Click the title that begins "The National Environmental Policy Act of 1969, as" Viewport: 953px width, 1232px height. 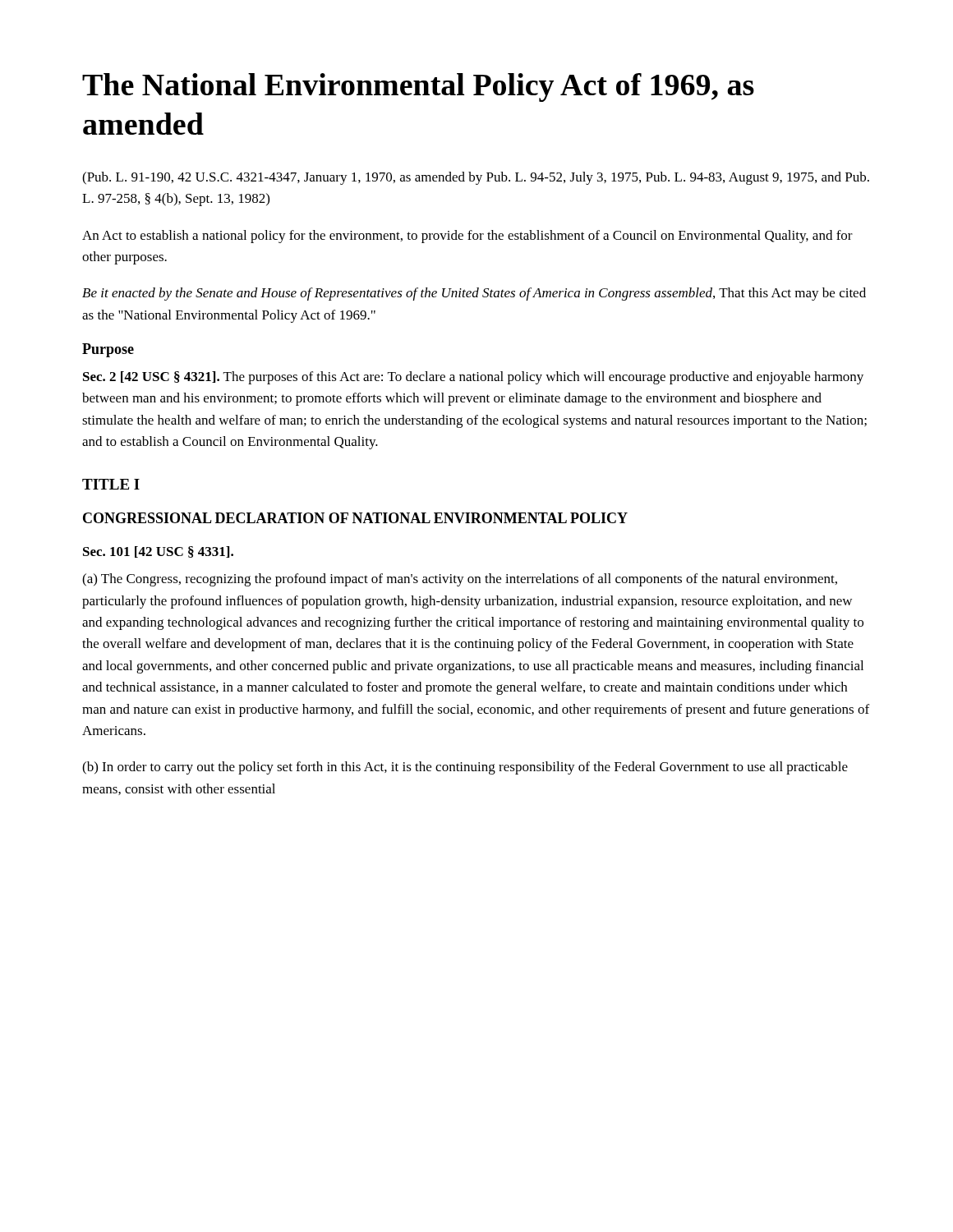coord(418,104)
